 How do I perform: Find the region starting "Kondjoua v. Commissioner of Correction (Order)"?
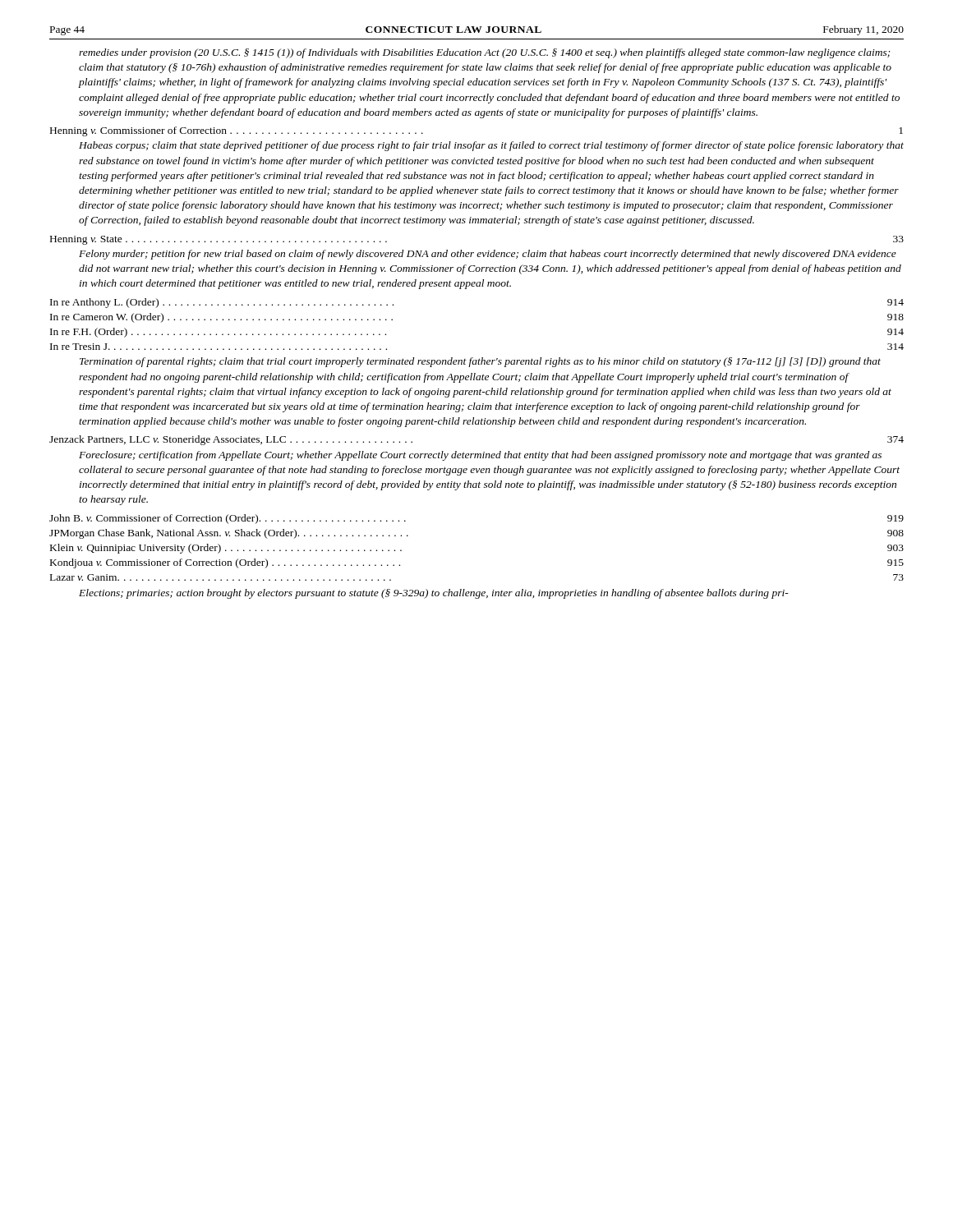156,563
